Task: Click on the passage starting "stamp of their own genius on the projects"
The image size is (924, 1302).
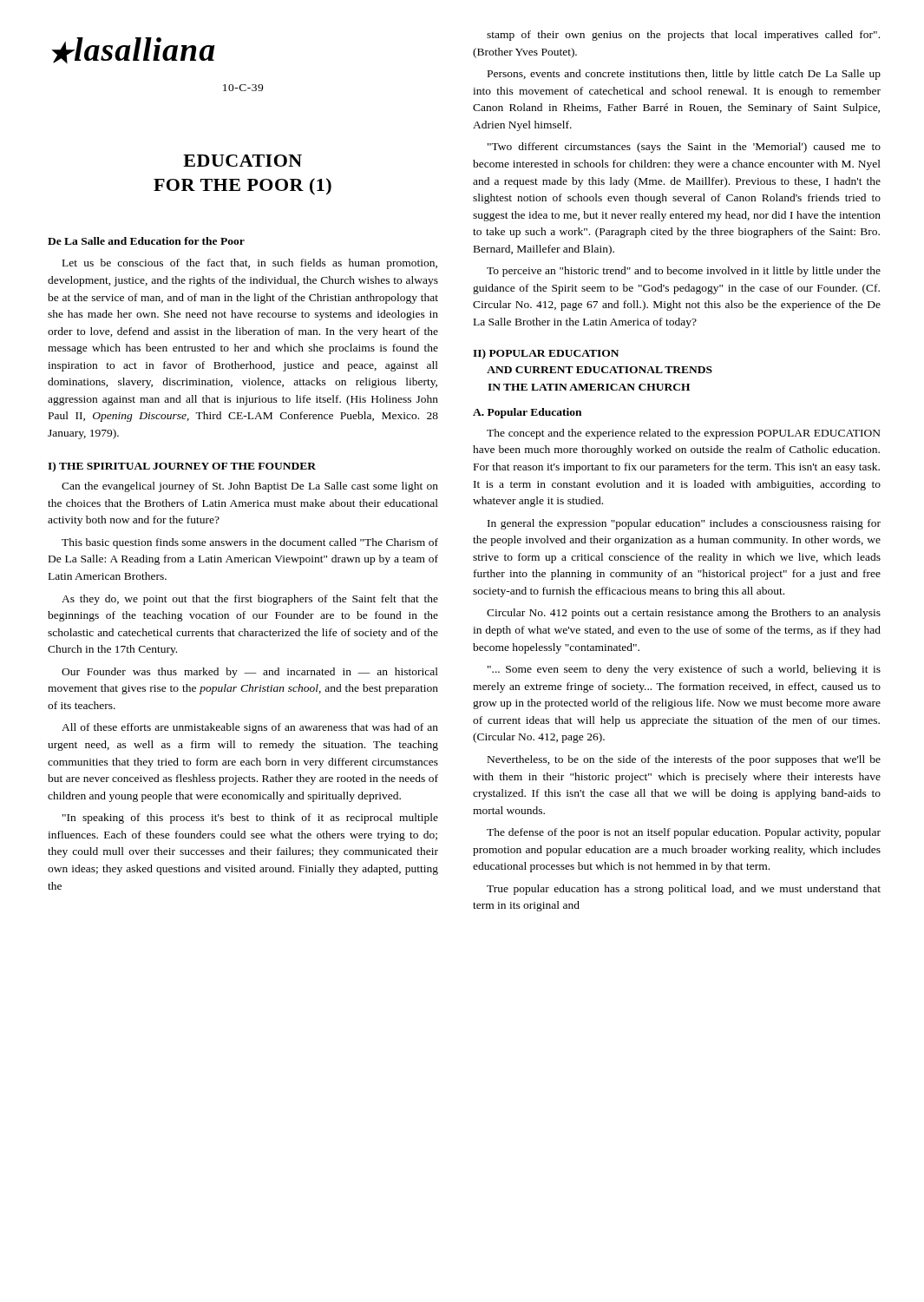Action: coord(677,178)
